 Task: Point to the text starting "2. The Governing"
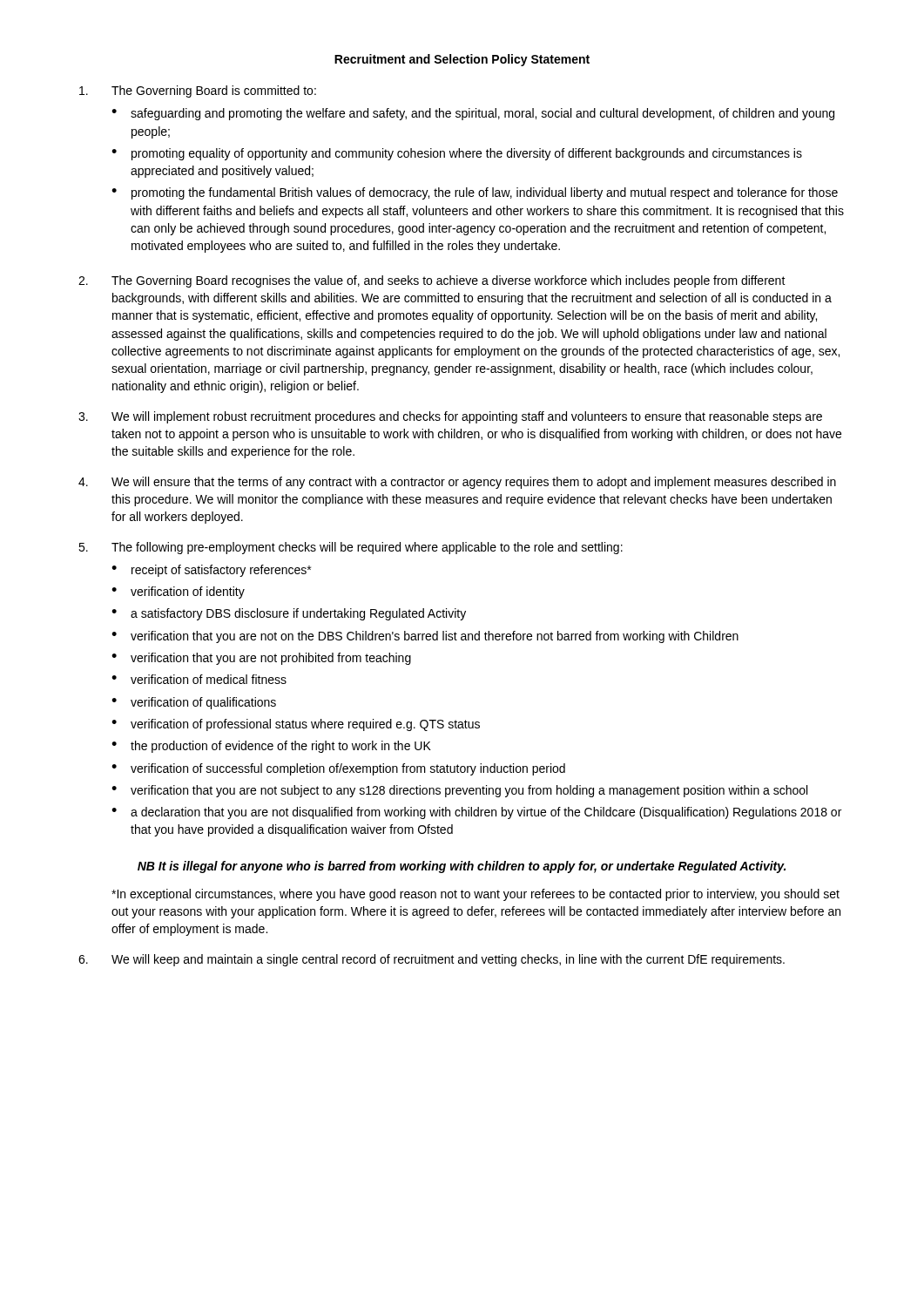(x=462, y=333)
